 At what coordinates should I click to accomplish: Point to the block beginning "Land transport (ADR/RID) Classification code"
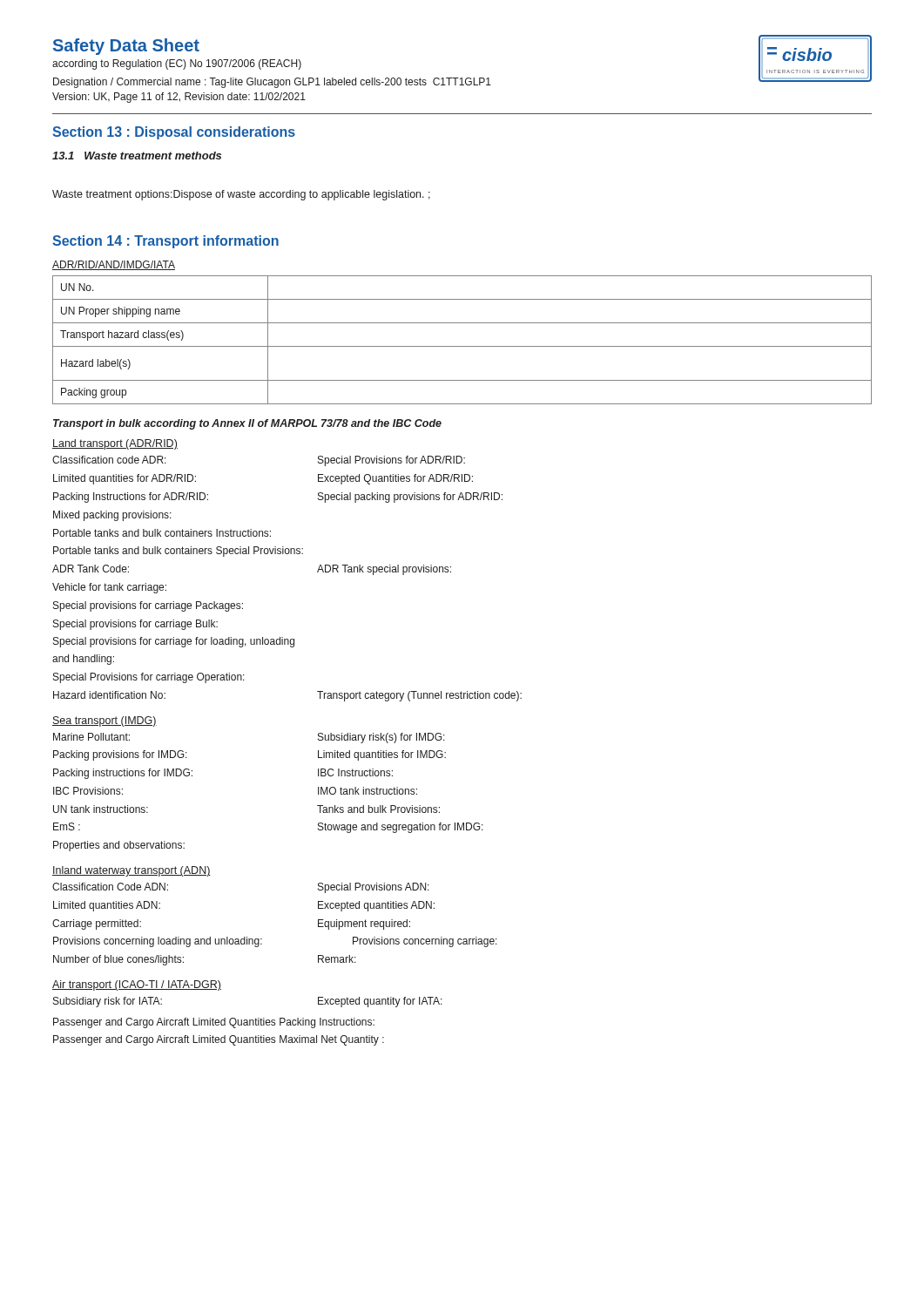click(462, 571)
